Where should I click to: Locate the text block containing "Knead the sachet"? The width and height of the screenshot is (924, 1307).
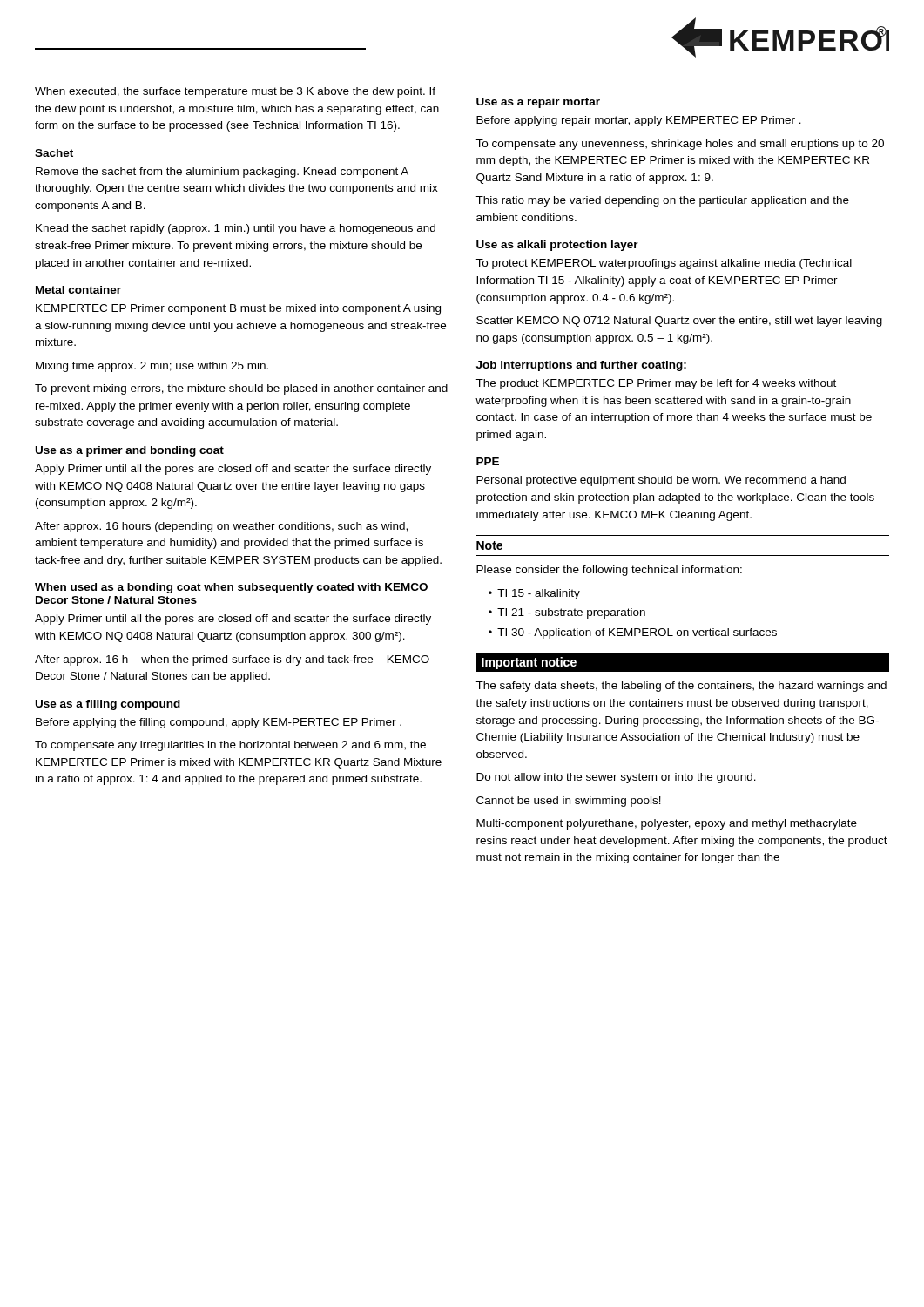235,245
